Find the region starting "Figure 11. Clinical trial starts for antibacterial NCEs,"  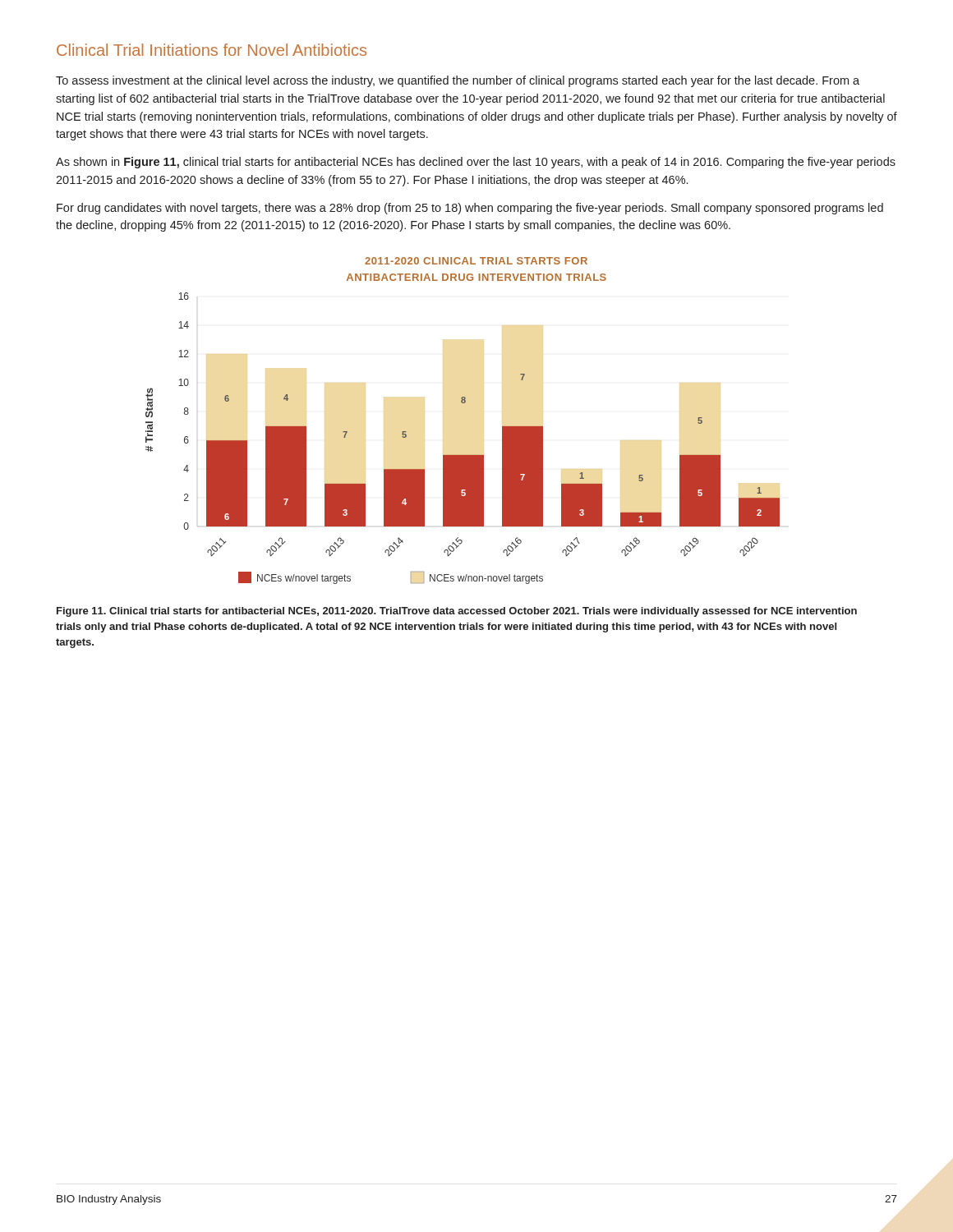click(457, 626)
